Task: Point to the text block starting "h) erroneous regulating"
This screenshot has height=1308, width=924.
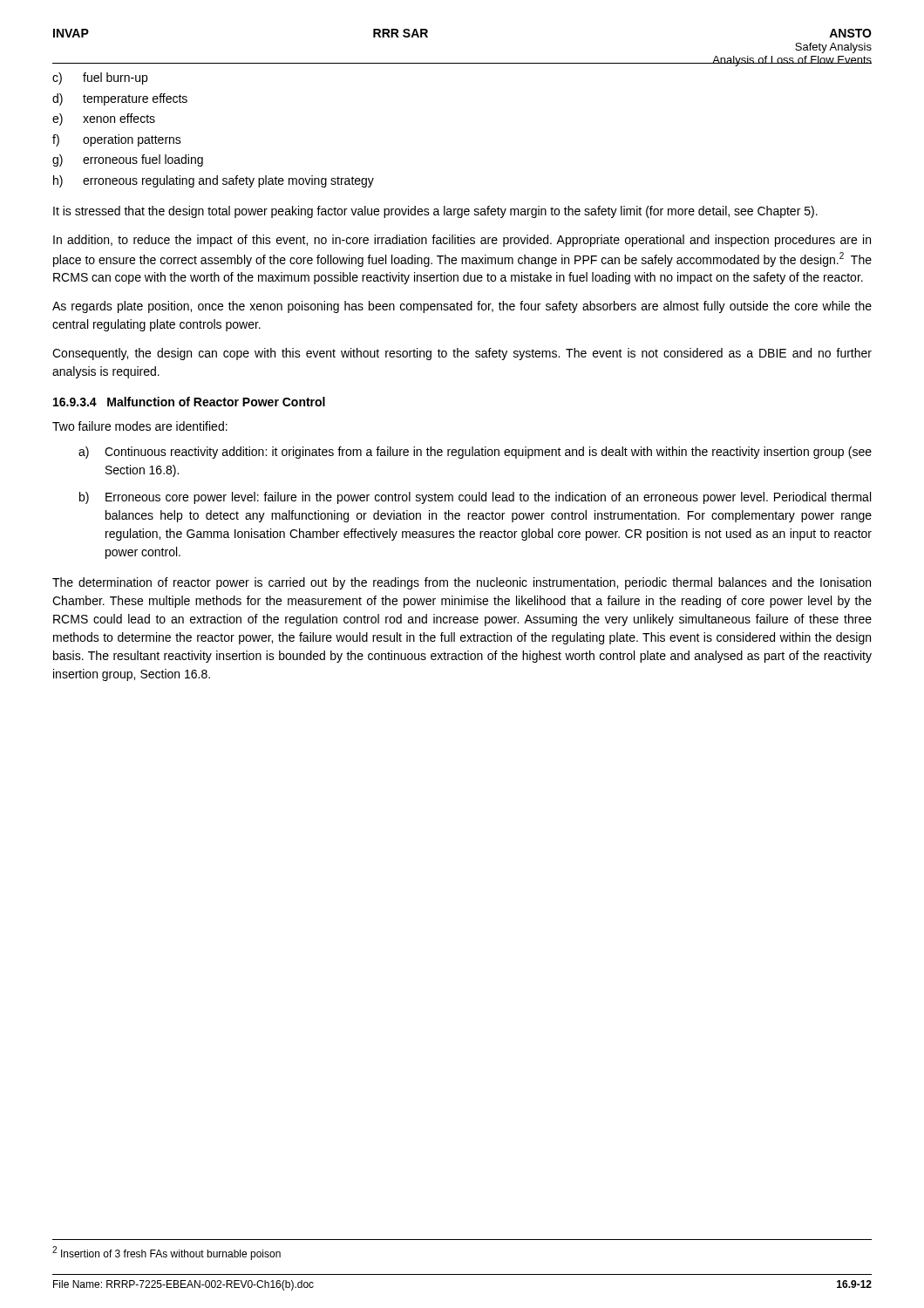Action: pos(214,181)
